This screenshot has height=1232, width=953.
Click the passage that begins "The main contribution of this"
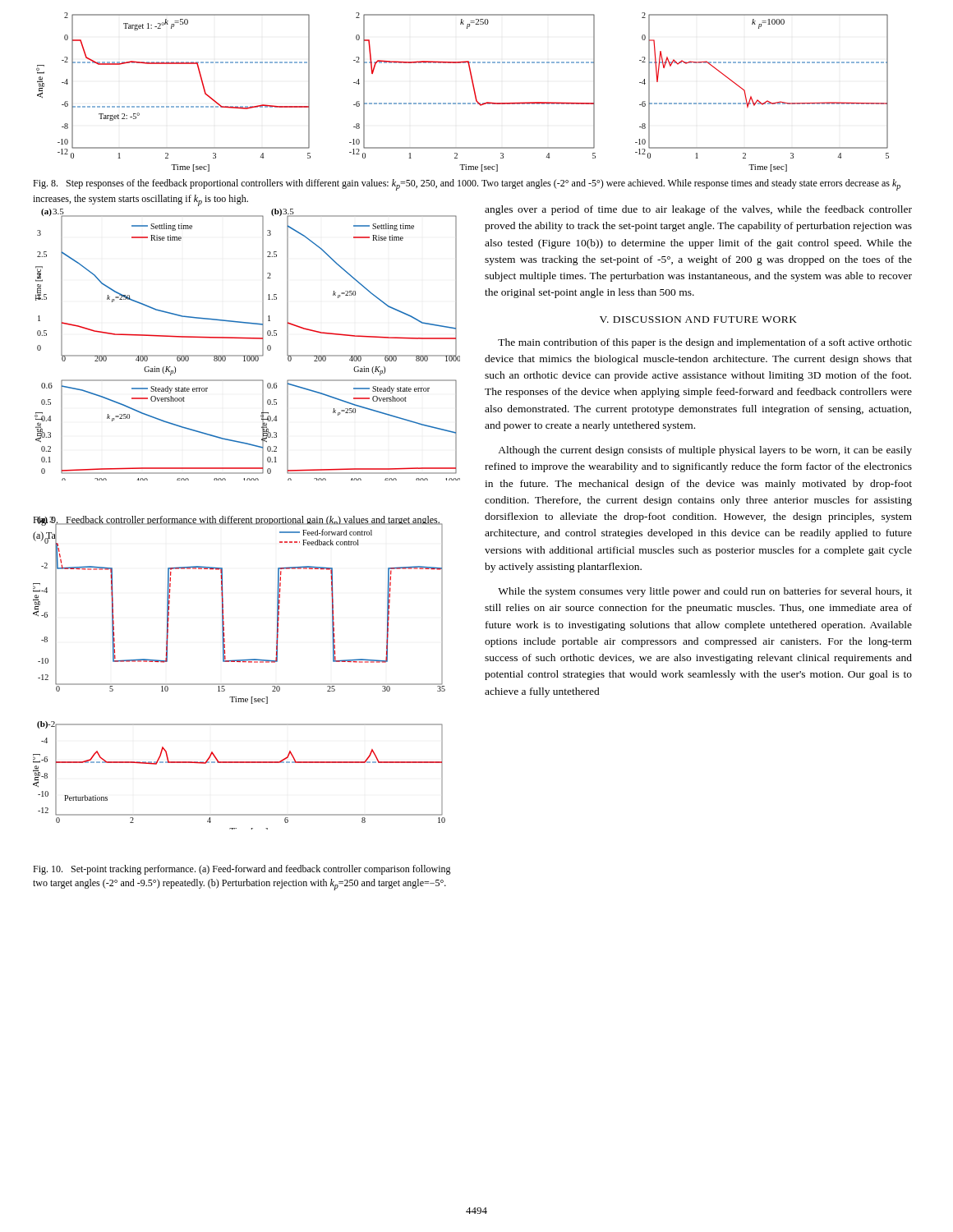(x=698, y=383)
